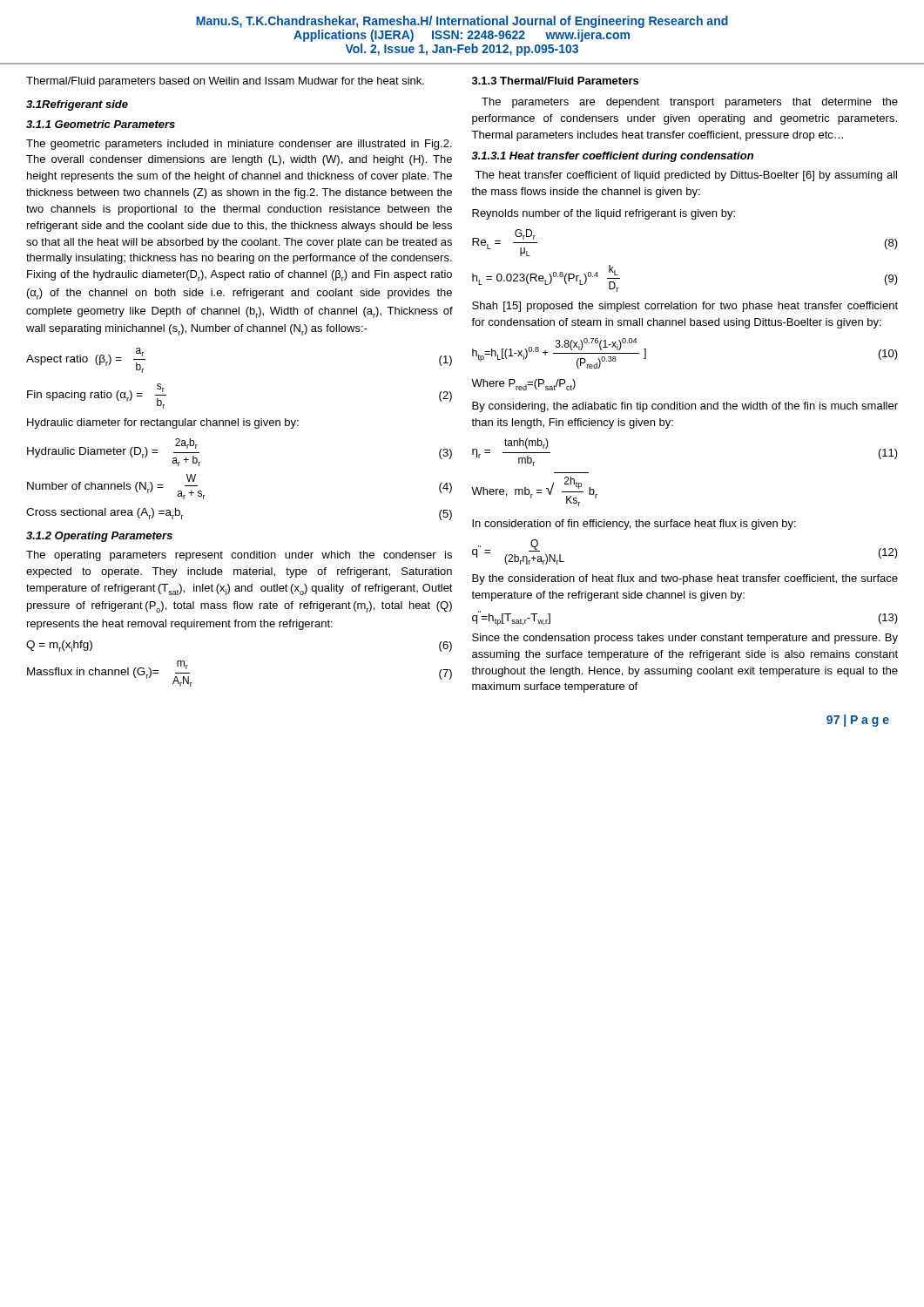Click on the formula with the text "ReL = GrDr μL (8)"
The width and height of the screenshot is (924, 1307).
tap(525, 243)
